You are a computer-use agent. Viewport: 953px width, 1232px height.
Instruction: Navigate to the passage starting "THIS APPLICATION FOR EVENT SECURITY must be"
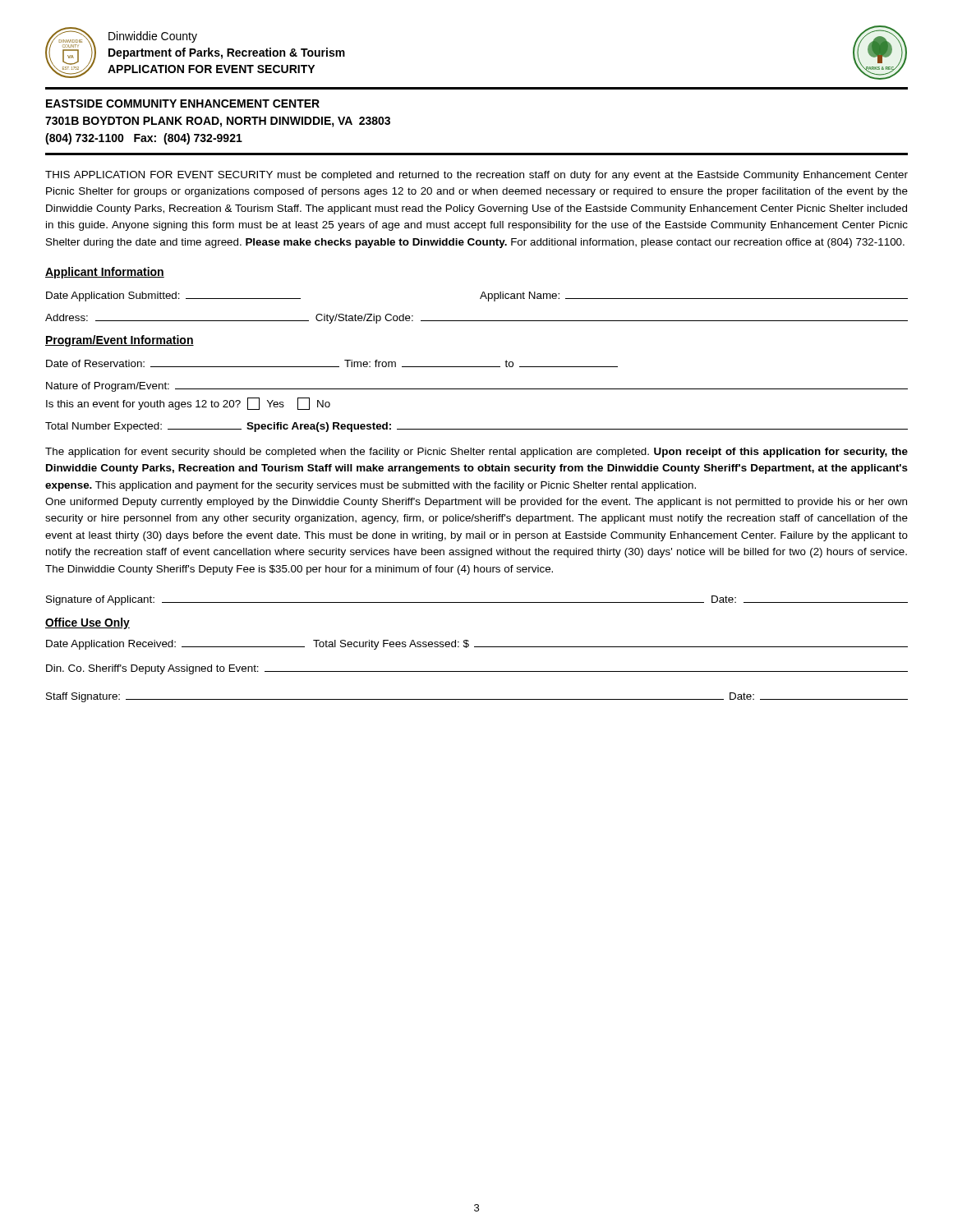[476, 209]
